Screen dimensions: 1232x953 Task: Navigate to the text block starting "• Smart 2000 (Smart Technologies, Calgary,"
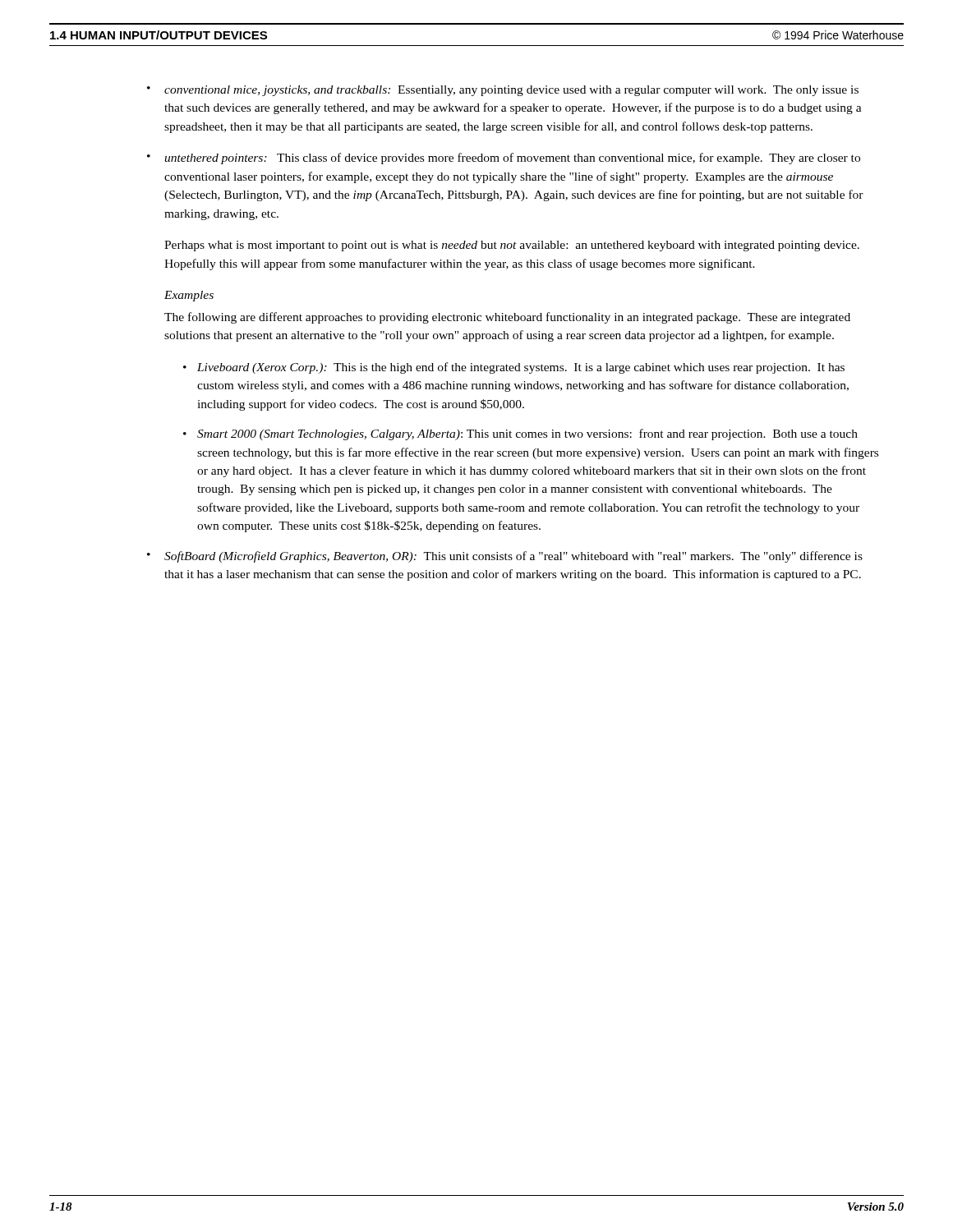pyautogui.click(x=538, y=480)
